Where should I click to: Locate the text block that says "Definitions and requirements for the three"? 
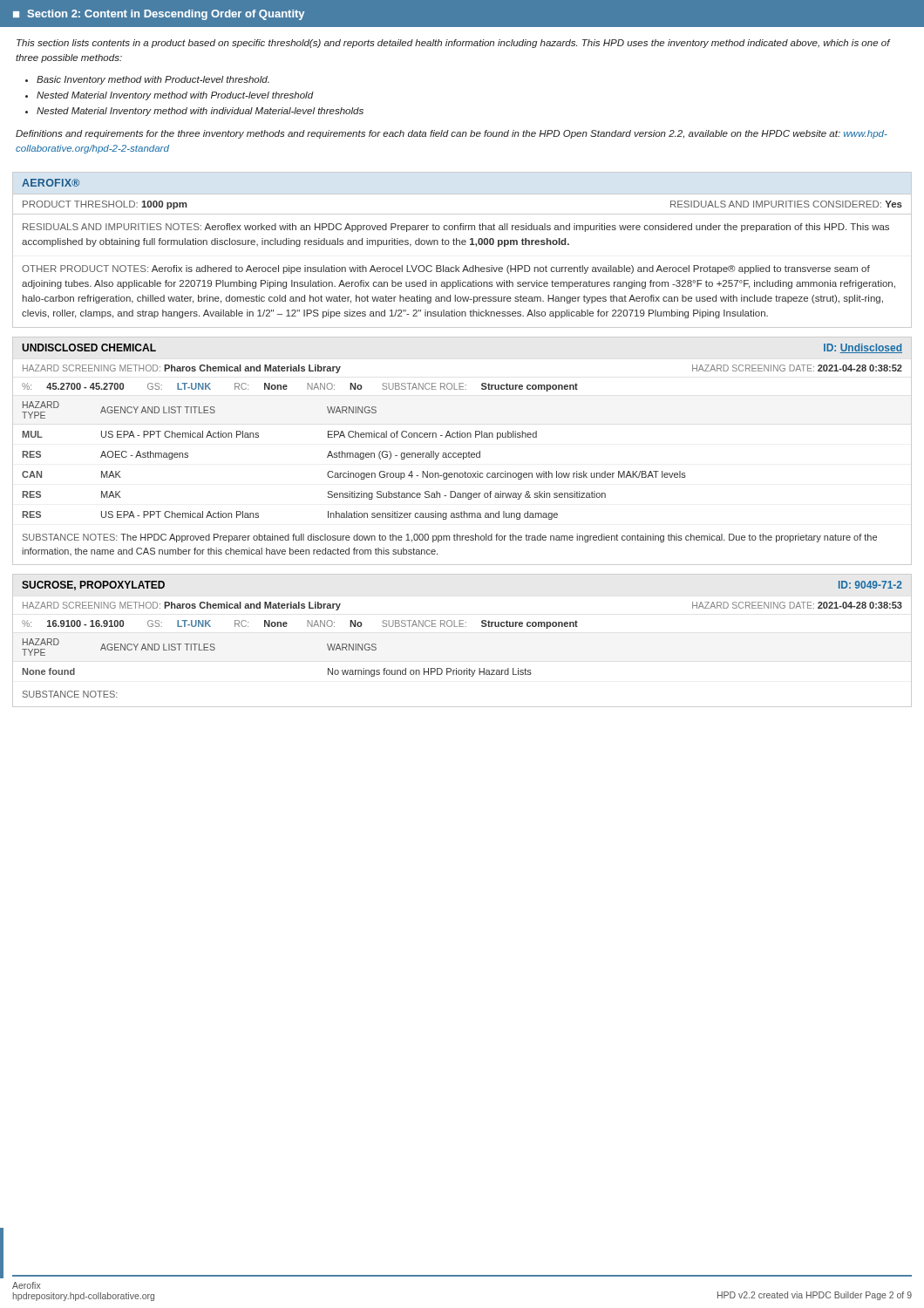[x=451, y=141]
